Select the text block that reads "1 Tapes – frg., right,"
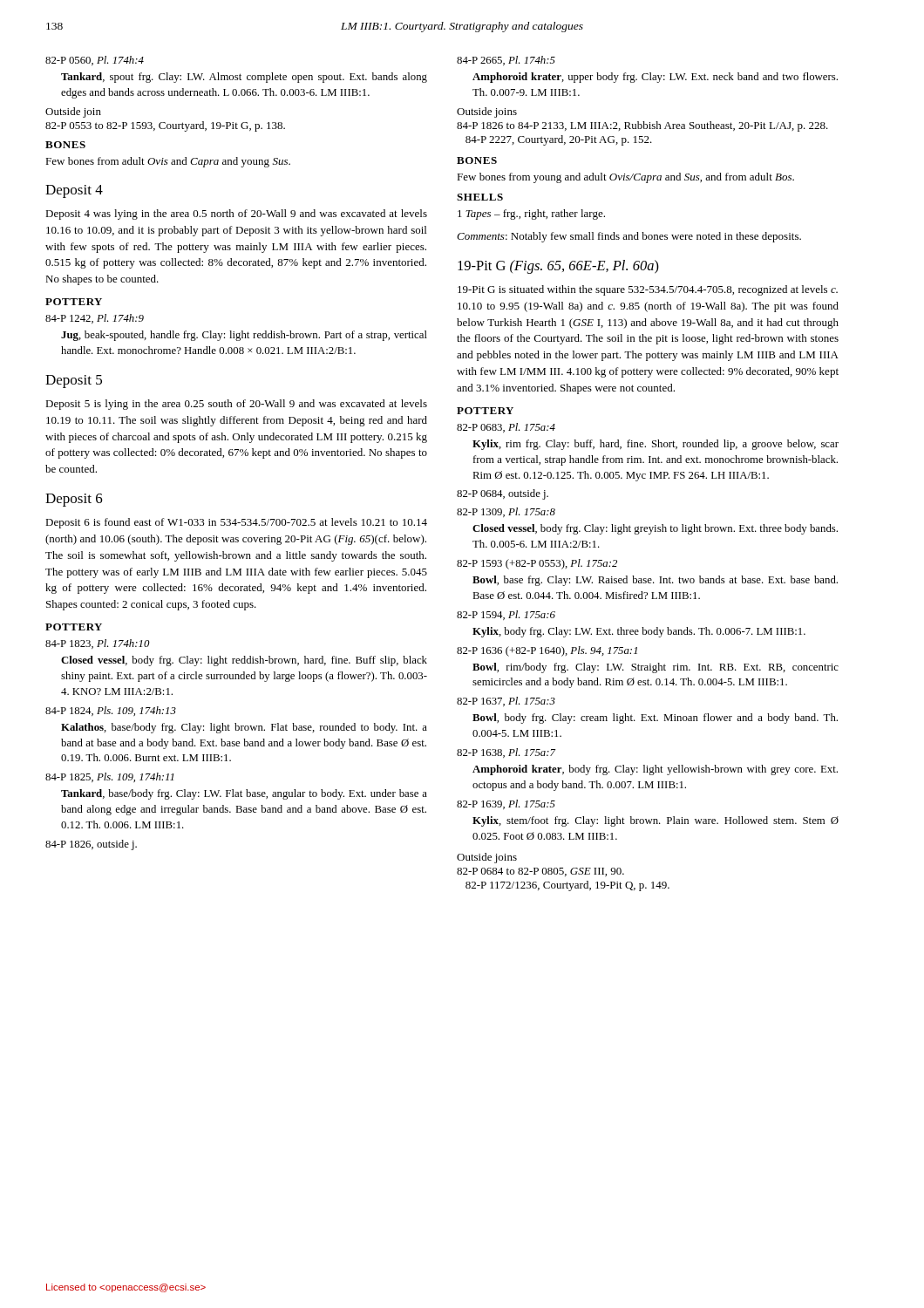This screenshot has height=1308, width=924. point(531,213)
